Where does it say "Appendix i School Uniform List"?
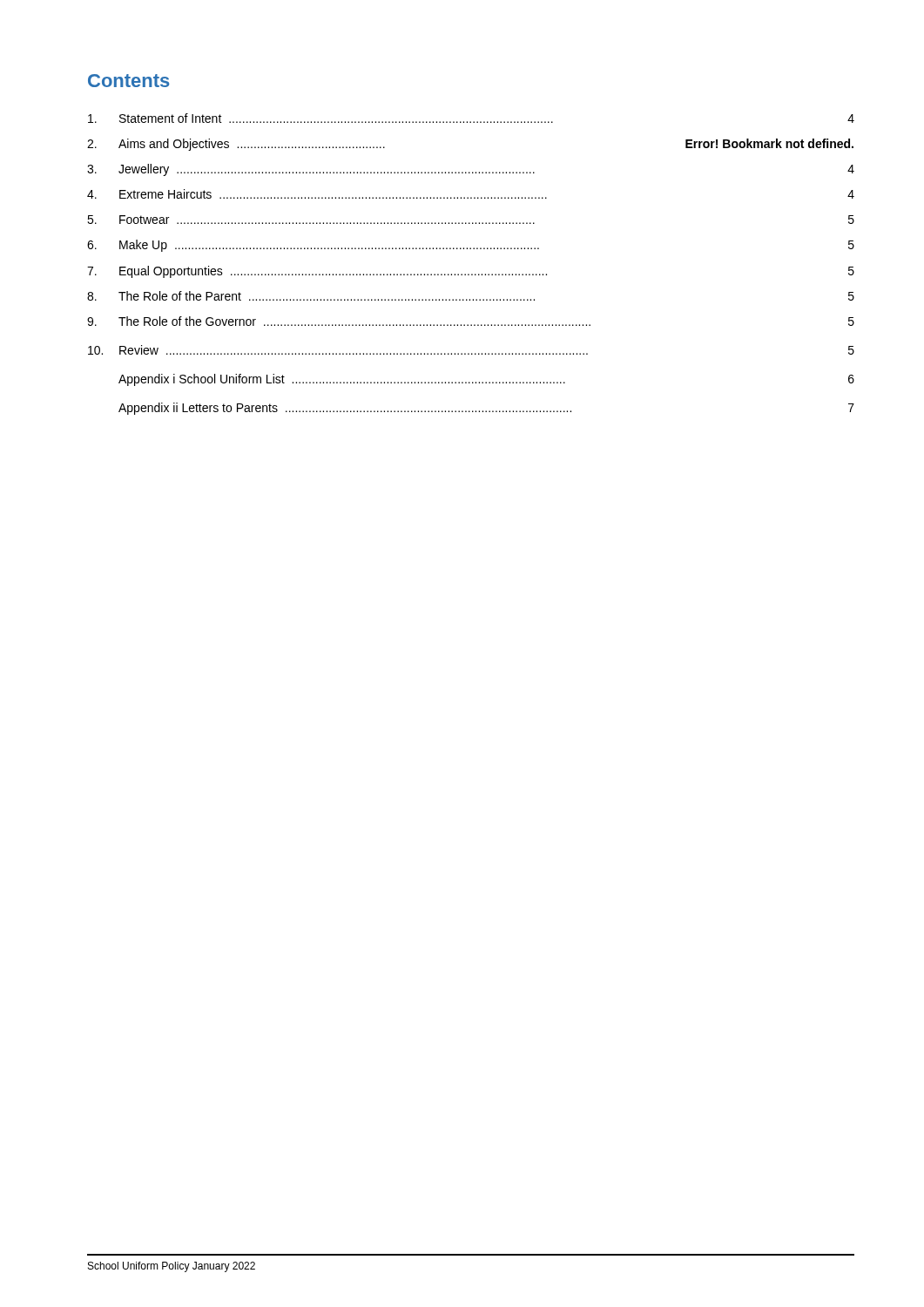924x1307 pixels. [471, 379]
